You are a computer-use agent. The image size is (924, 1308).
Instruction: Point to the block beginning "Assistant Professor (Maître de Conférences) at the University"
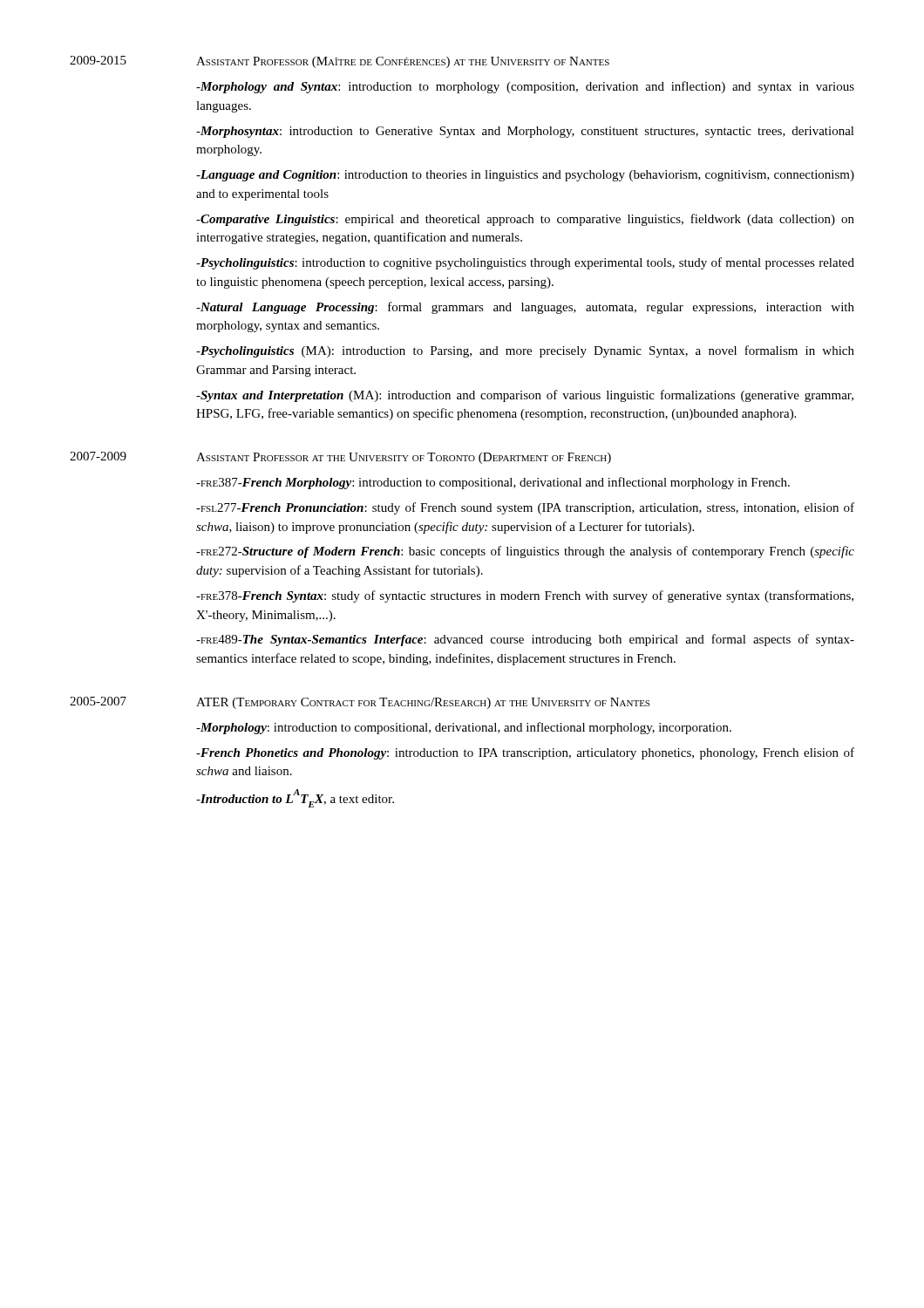tap(403, 61)
